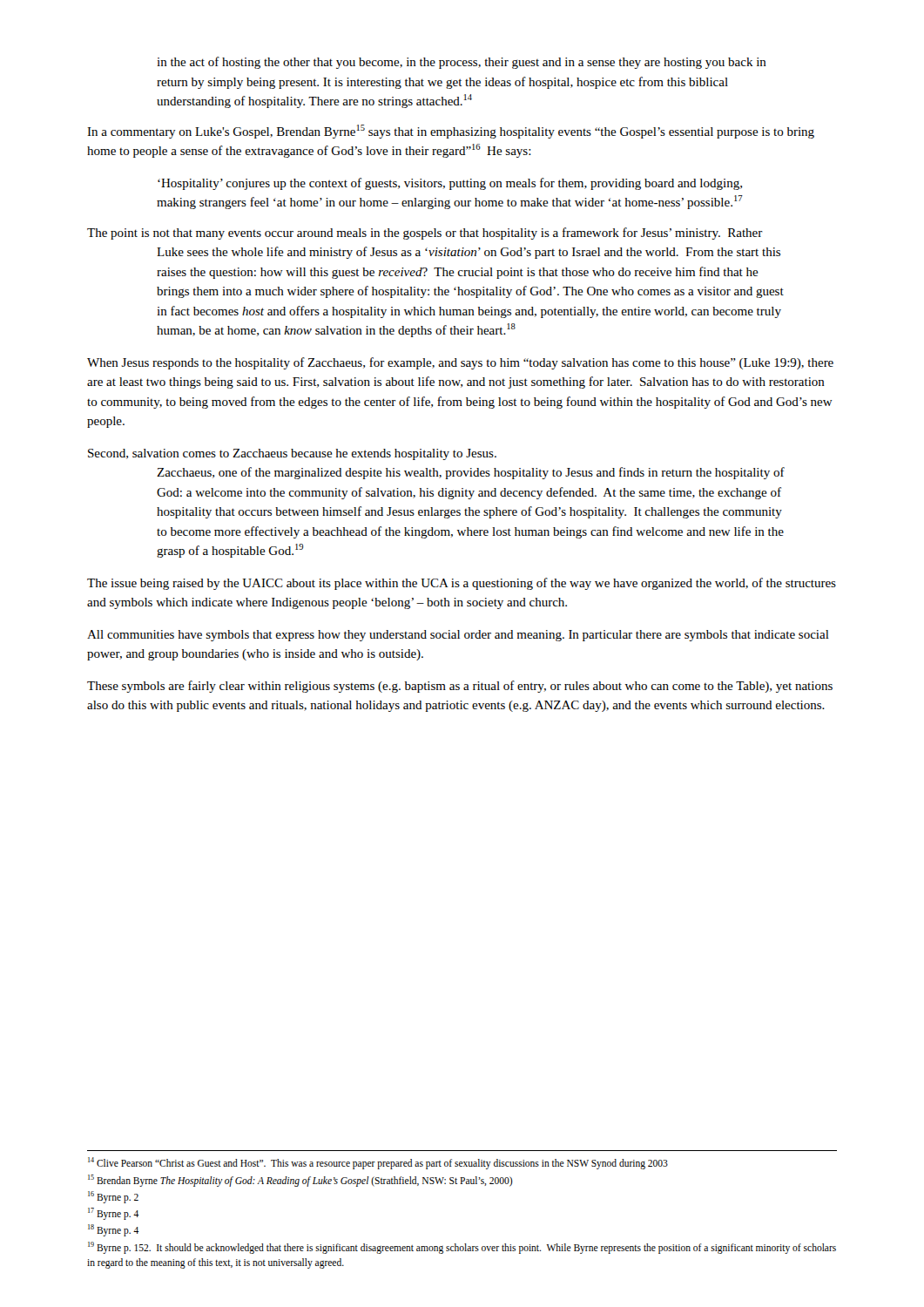Screen dimensions: 1307x924
Task: Navigate to the region starting "When Jesus responds"
Action: point(460,391)
